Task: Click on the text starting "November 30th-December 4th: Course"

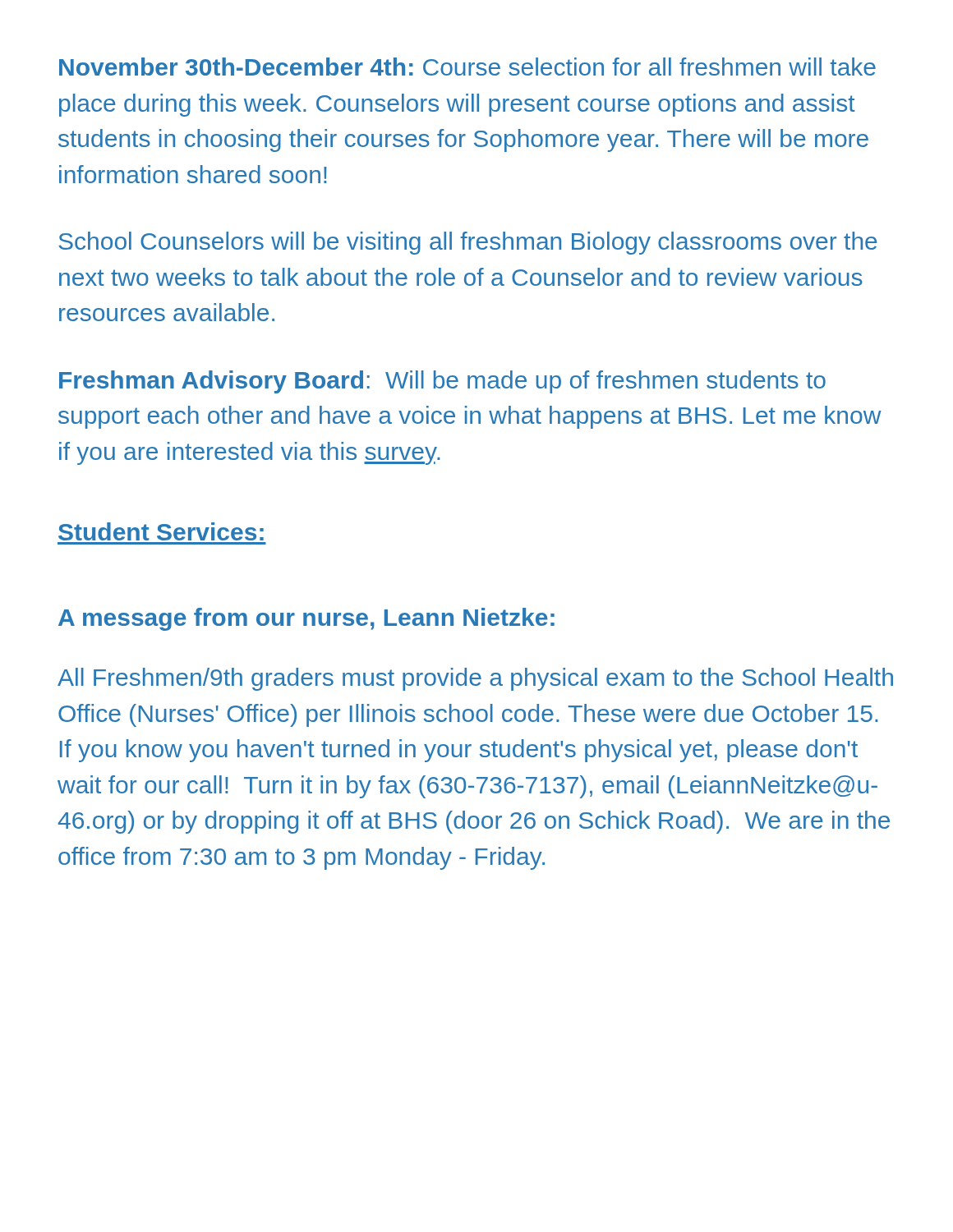Action: 467,120
